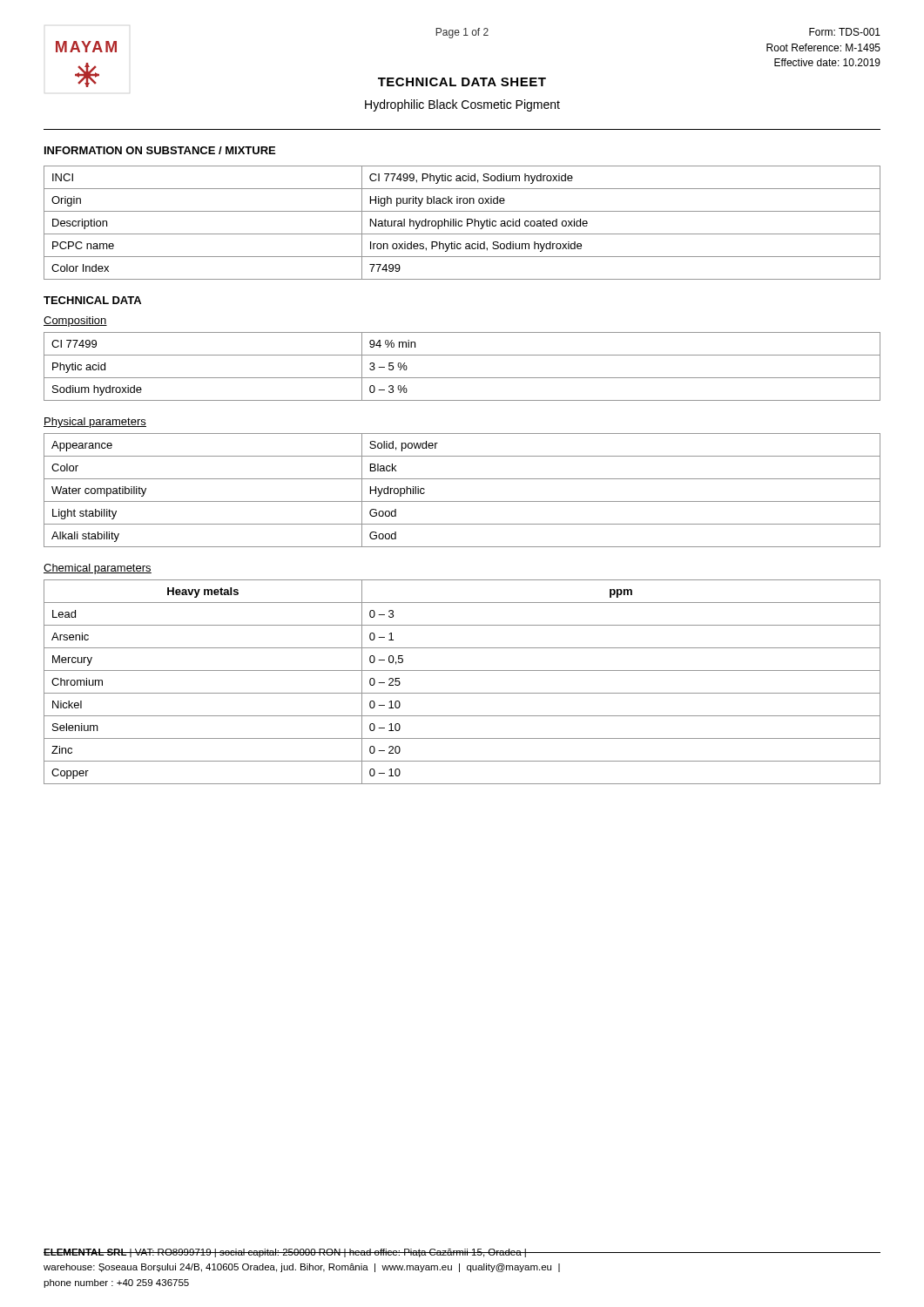Find the title that says "TECHNICAL DATA SHEET"

coord(462,81)
